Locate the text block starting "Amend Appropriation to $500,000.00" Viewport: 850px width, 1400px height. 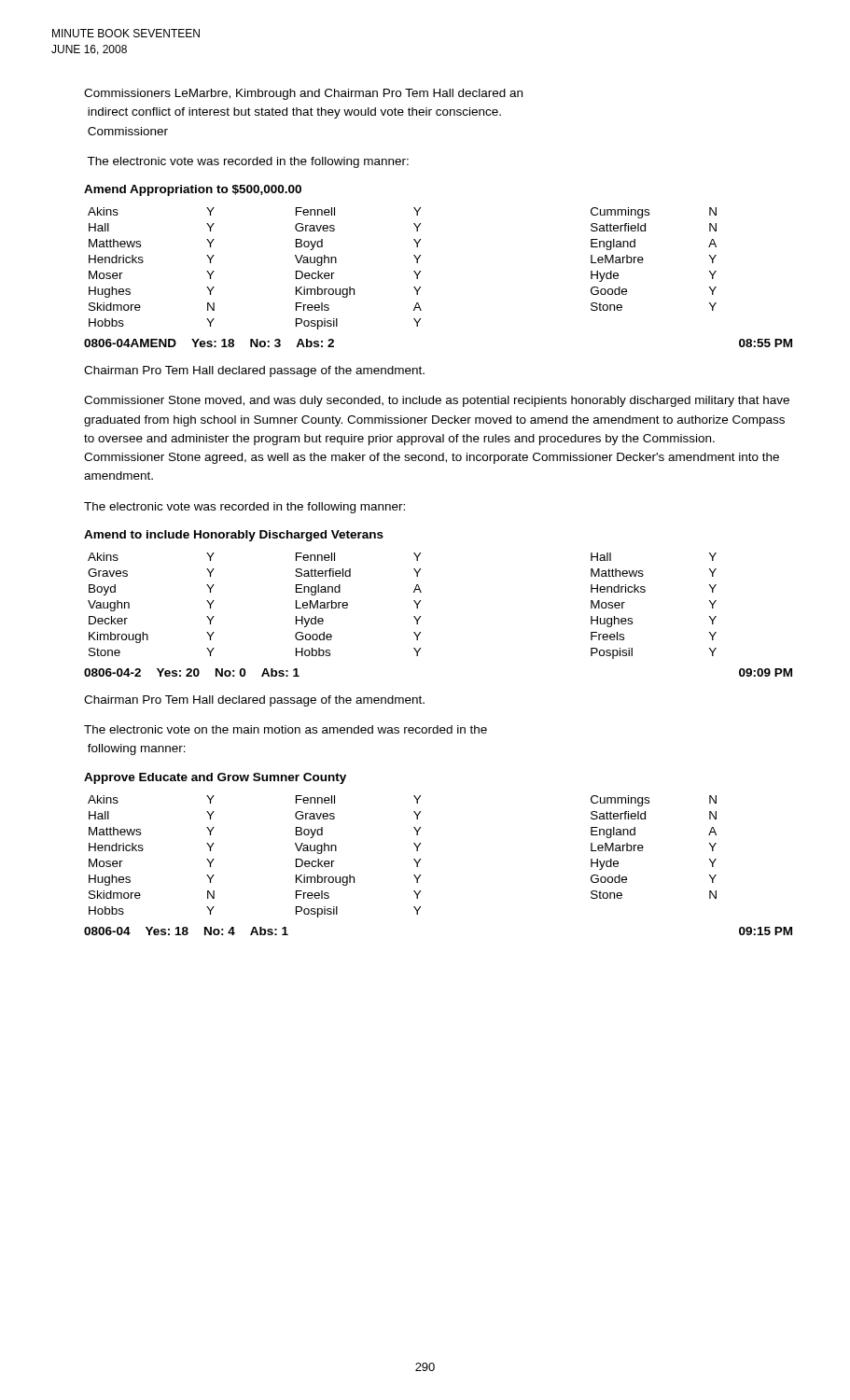pyautogui.click(x=193, y=189)
